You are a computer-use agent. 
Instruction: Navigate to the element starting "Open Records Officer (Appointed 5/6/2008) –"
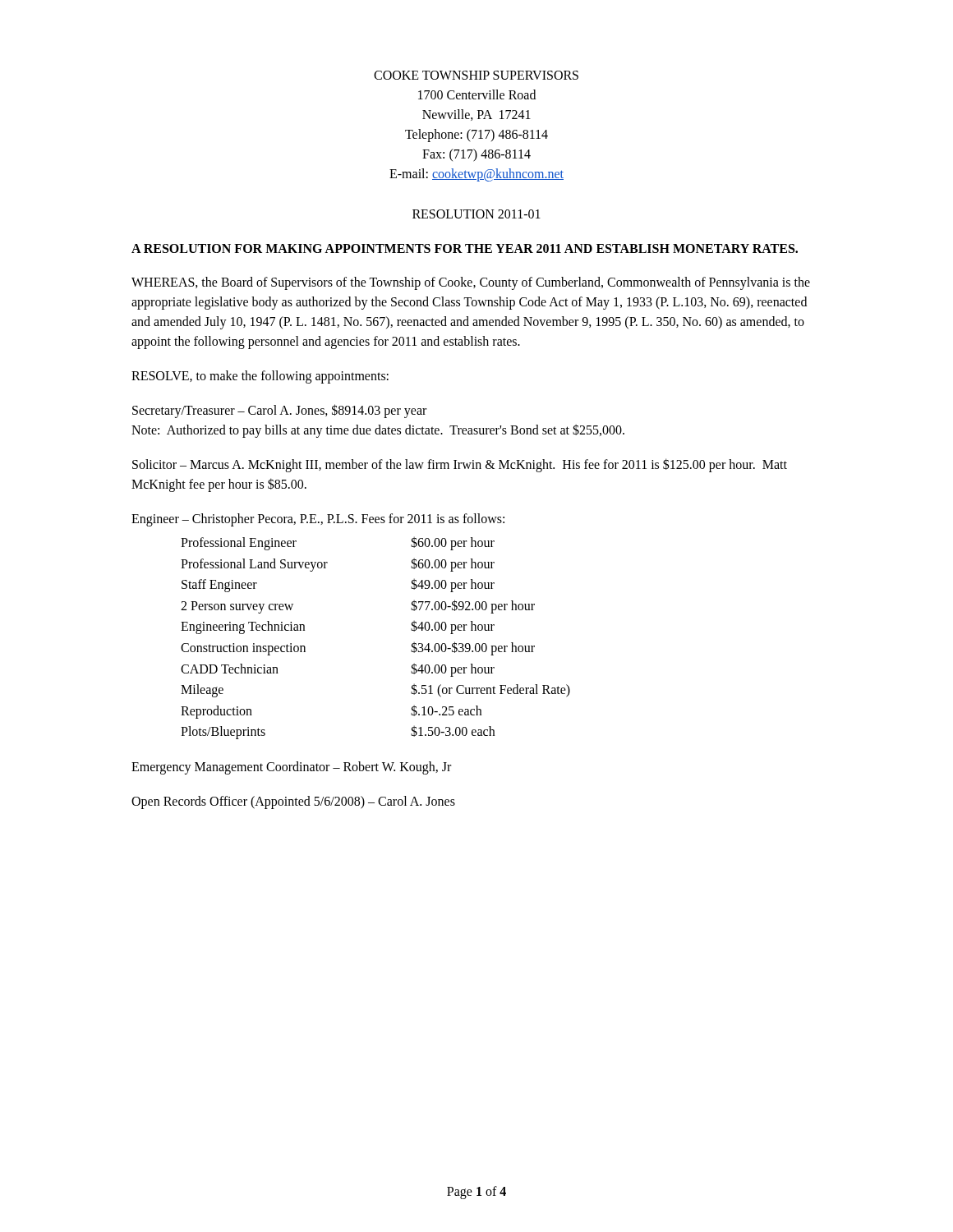point(293,801)
